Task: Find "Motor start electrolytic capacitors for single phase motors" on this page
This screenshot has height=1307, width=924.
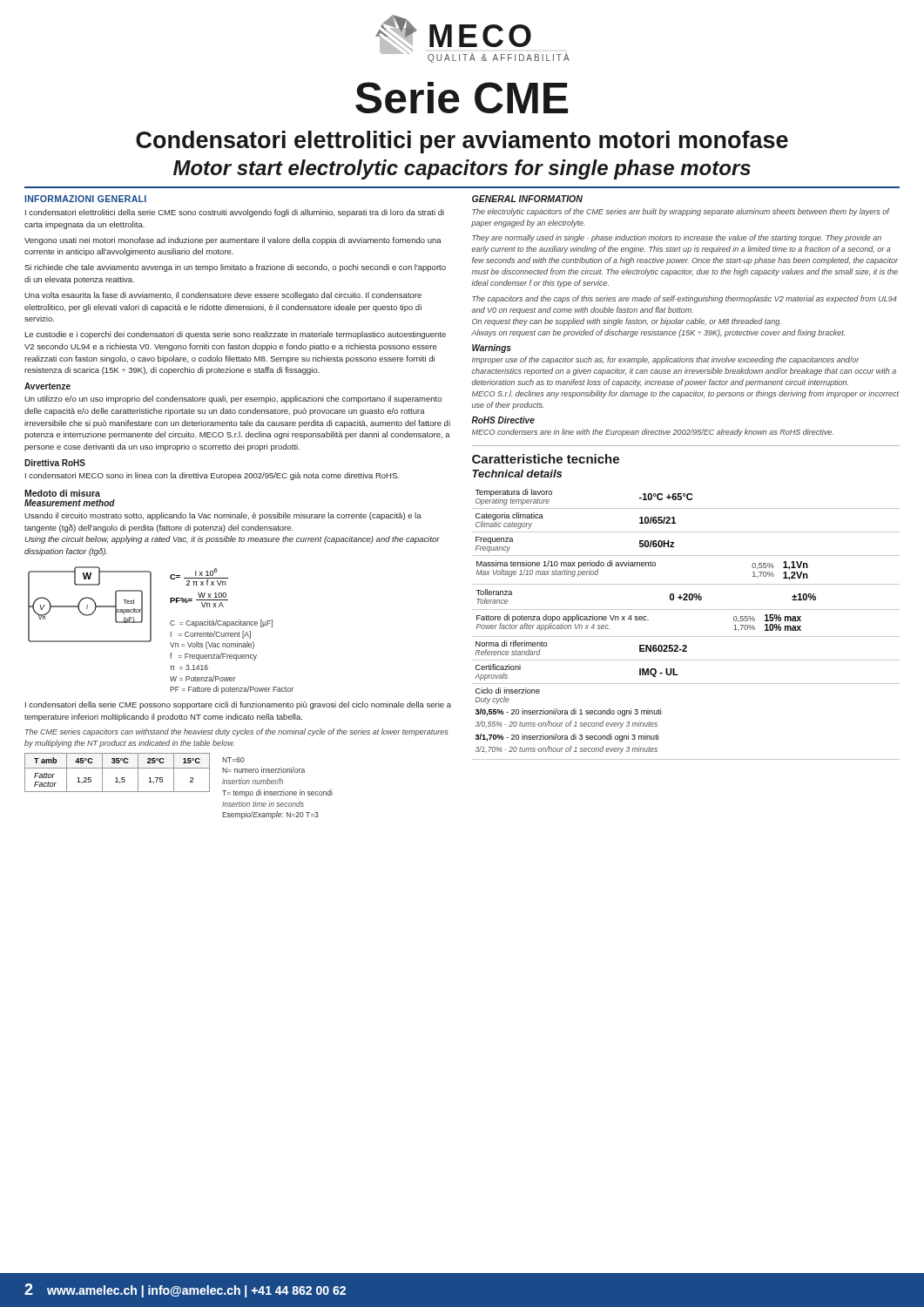Action: click(462, 168)
